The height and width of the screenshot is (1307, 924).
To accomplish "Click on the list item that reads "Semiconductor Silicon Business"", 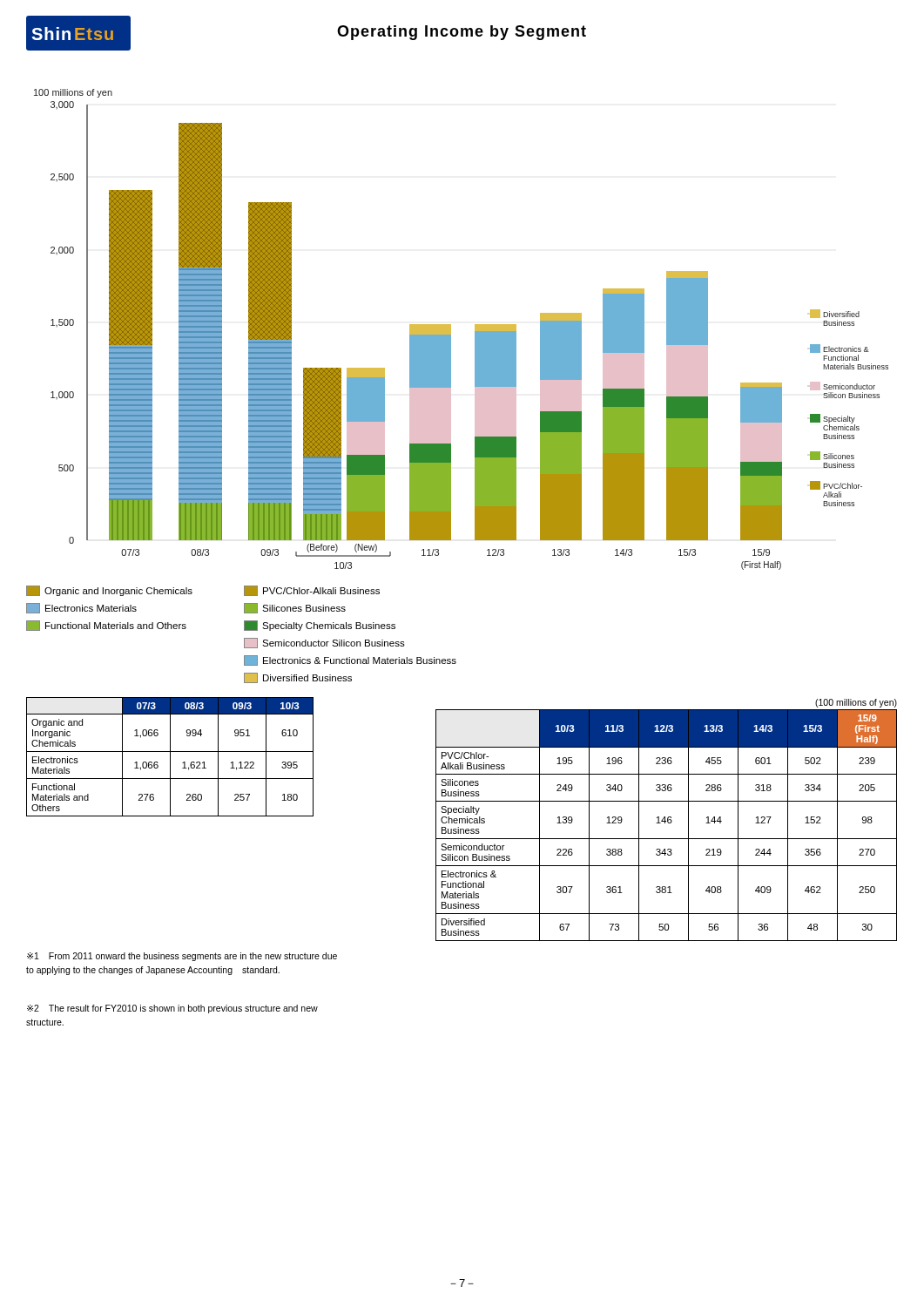I will coord(324,643).
